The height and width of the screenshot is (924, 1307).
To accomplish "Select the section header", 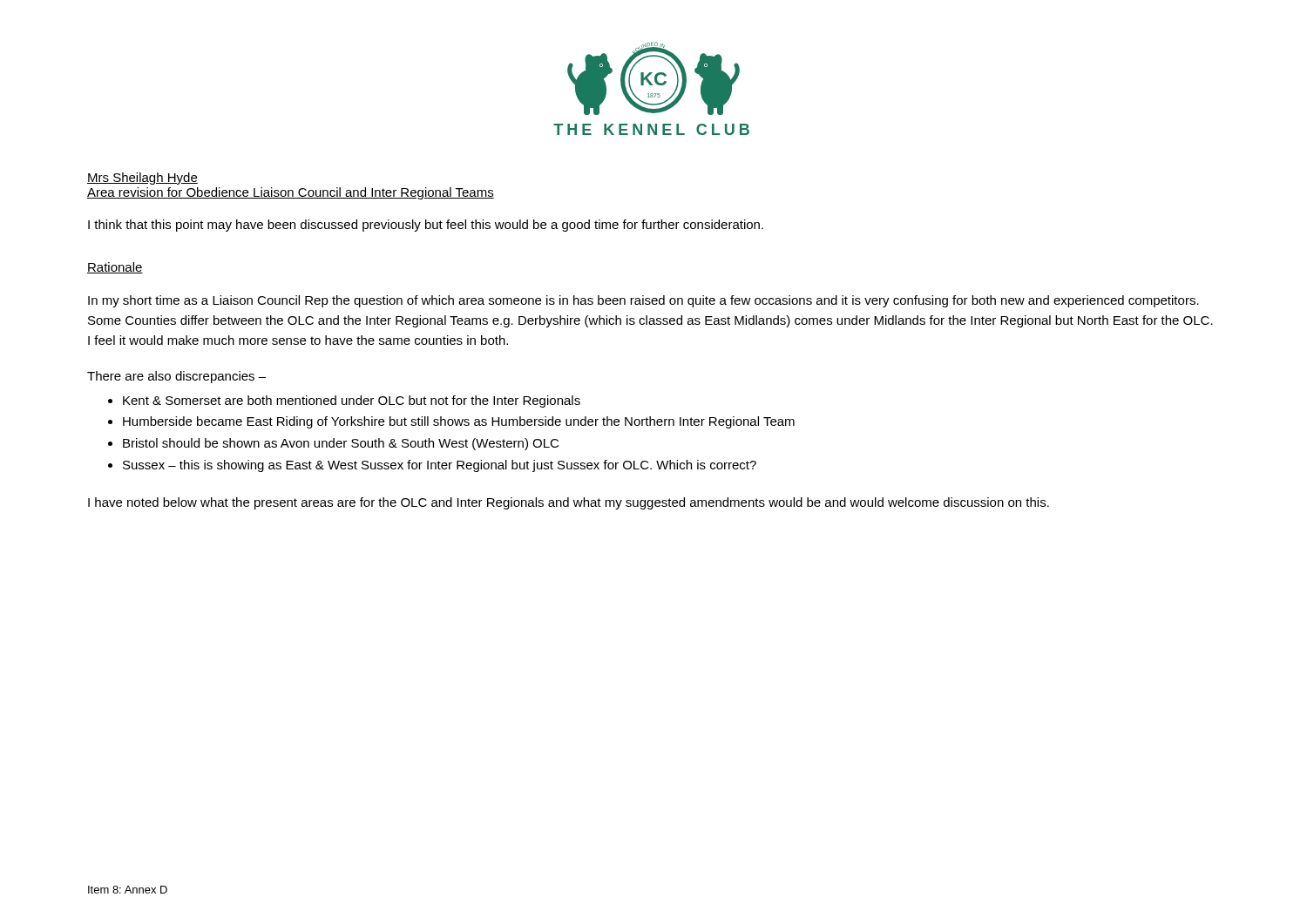I will tap(115, 266).
